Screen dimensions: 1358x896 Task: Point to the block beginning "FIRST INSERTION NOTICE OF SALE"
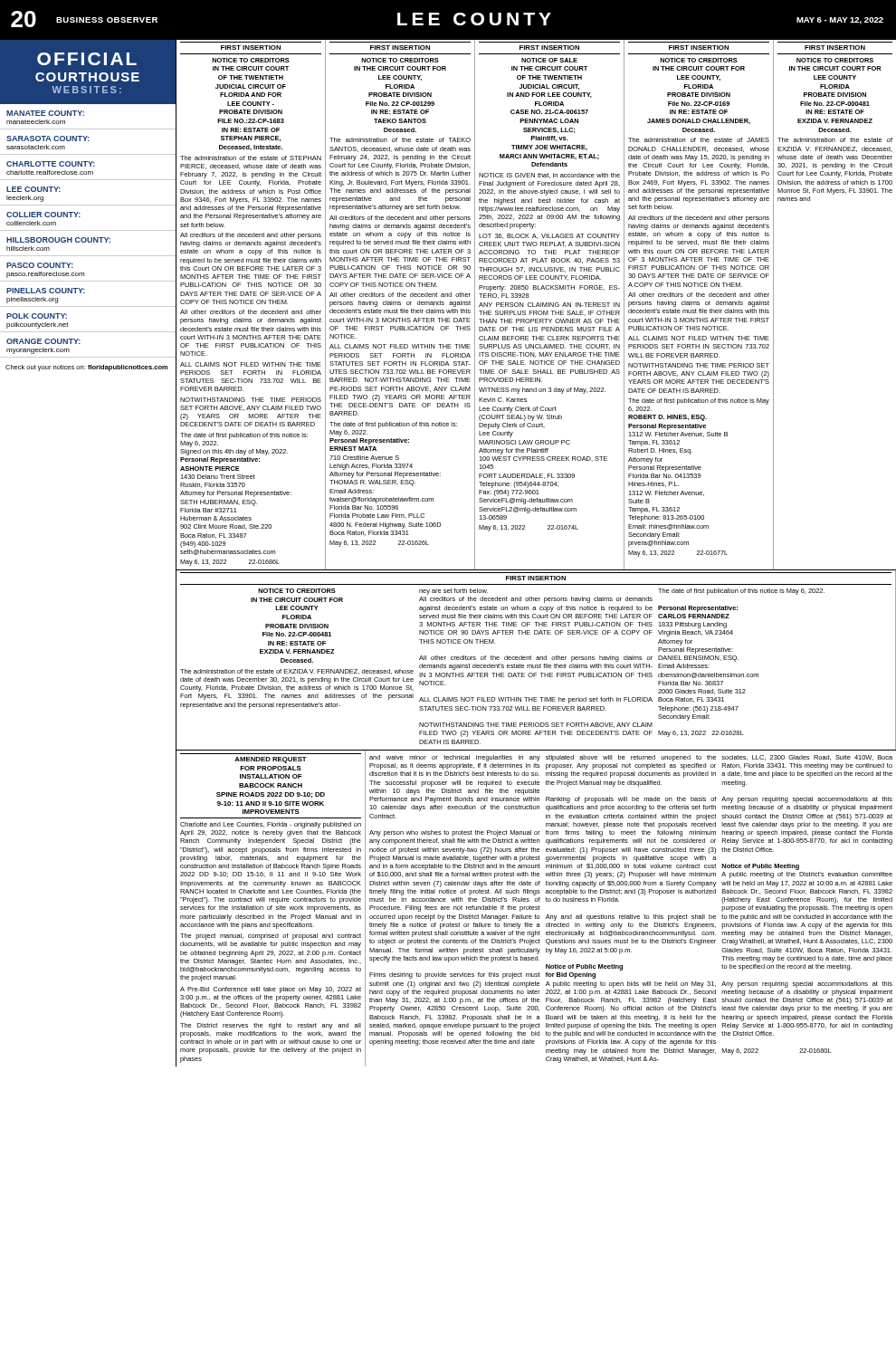pos(549,287)
